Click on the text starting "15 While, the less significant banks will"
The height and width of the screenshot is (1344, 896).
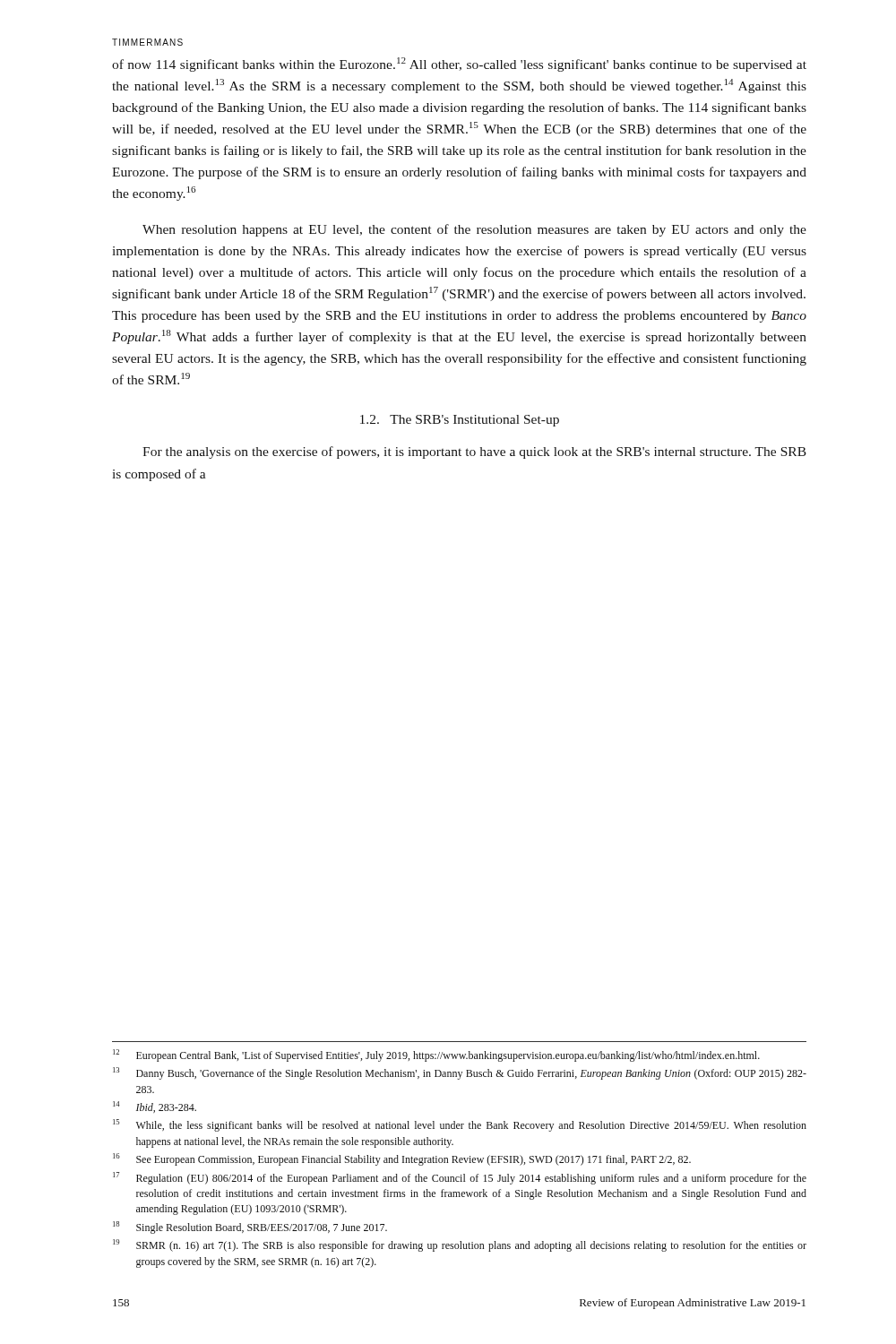click(459, 1134)
